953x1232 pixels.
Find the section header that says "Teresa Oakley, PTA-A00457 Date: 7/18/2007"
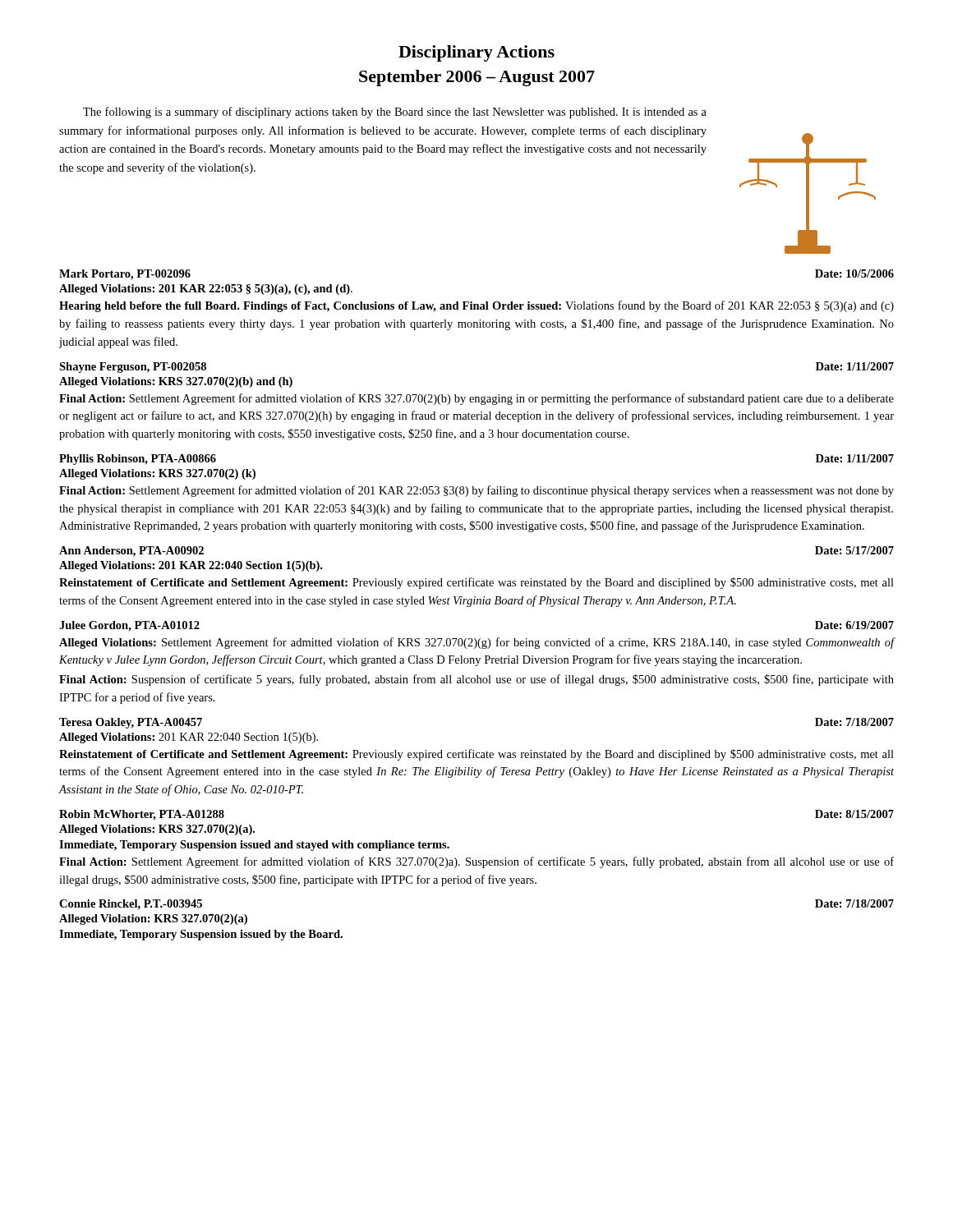point(127,723)
